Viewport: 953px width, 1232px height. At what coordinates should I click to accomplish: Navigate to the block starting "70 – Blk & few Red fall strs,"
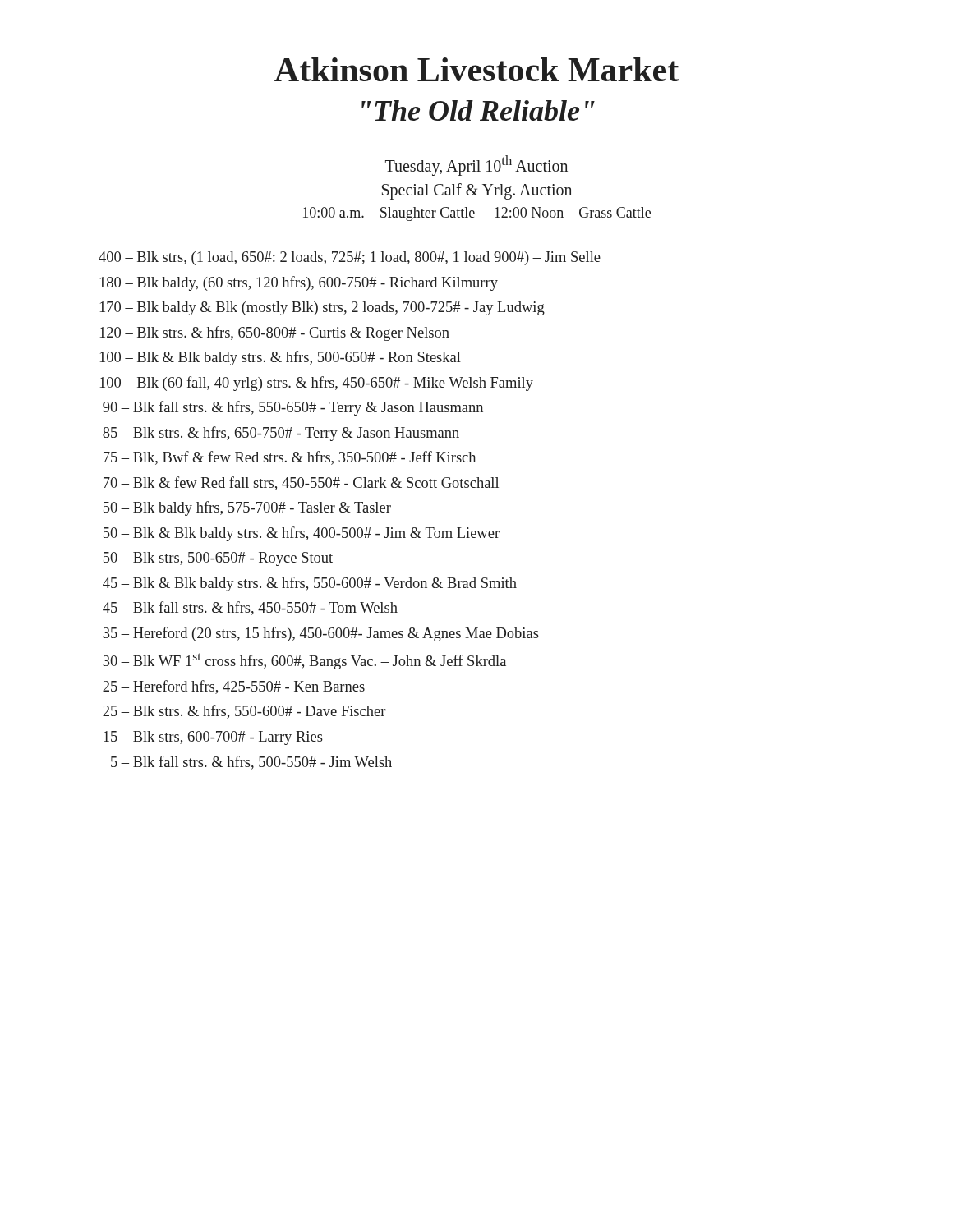tap(299, 483)
